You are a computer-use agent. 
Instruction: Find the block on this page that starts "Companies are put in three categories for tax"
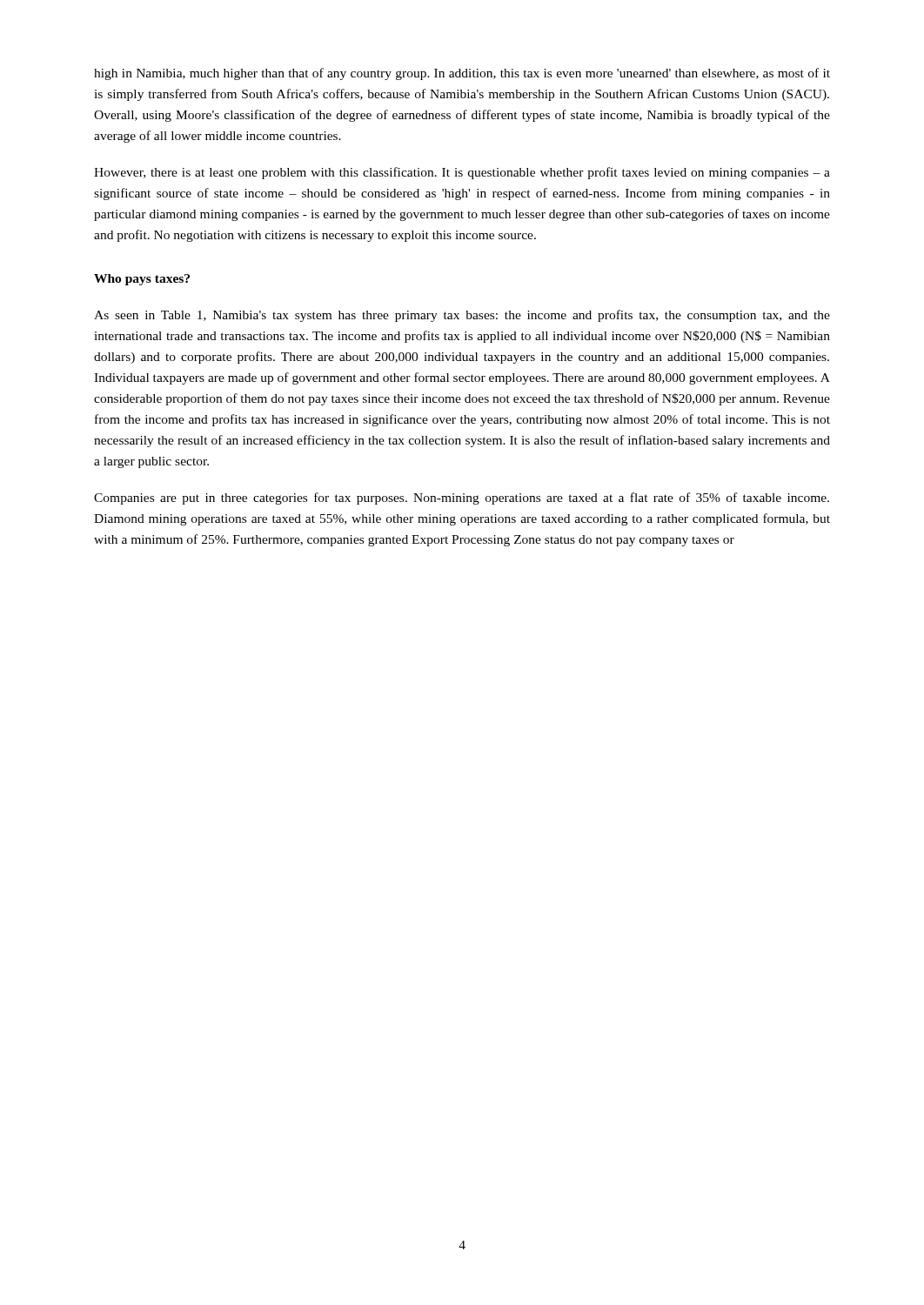tap(462, 519)
